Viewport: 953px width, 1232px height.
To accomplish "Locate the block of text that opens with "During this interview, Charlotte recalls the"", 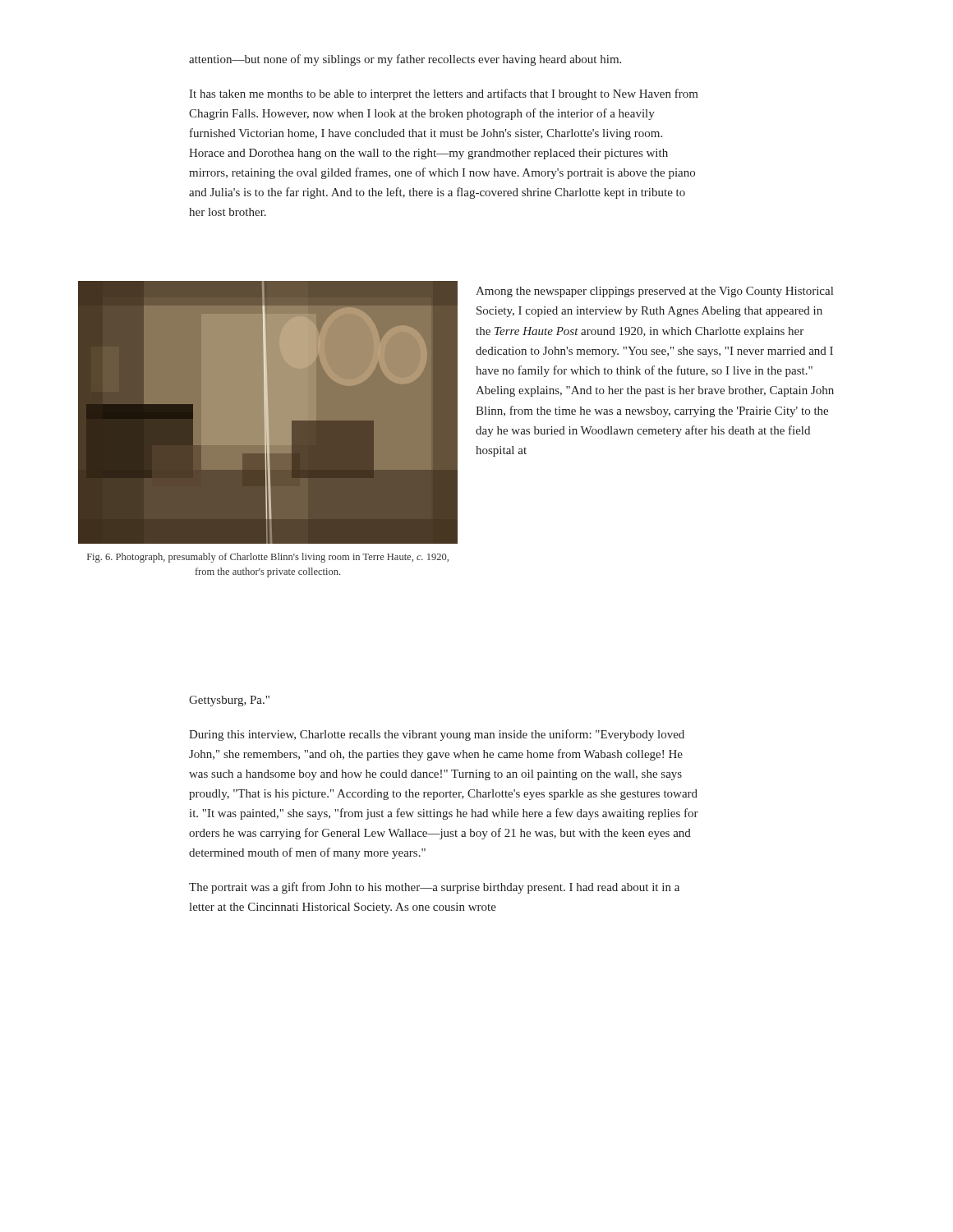I will point(443,793).
